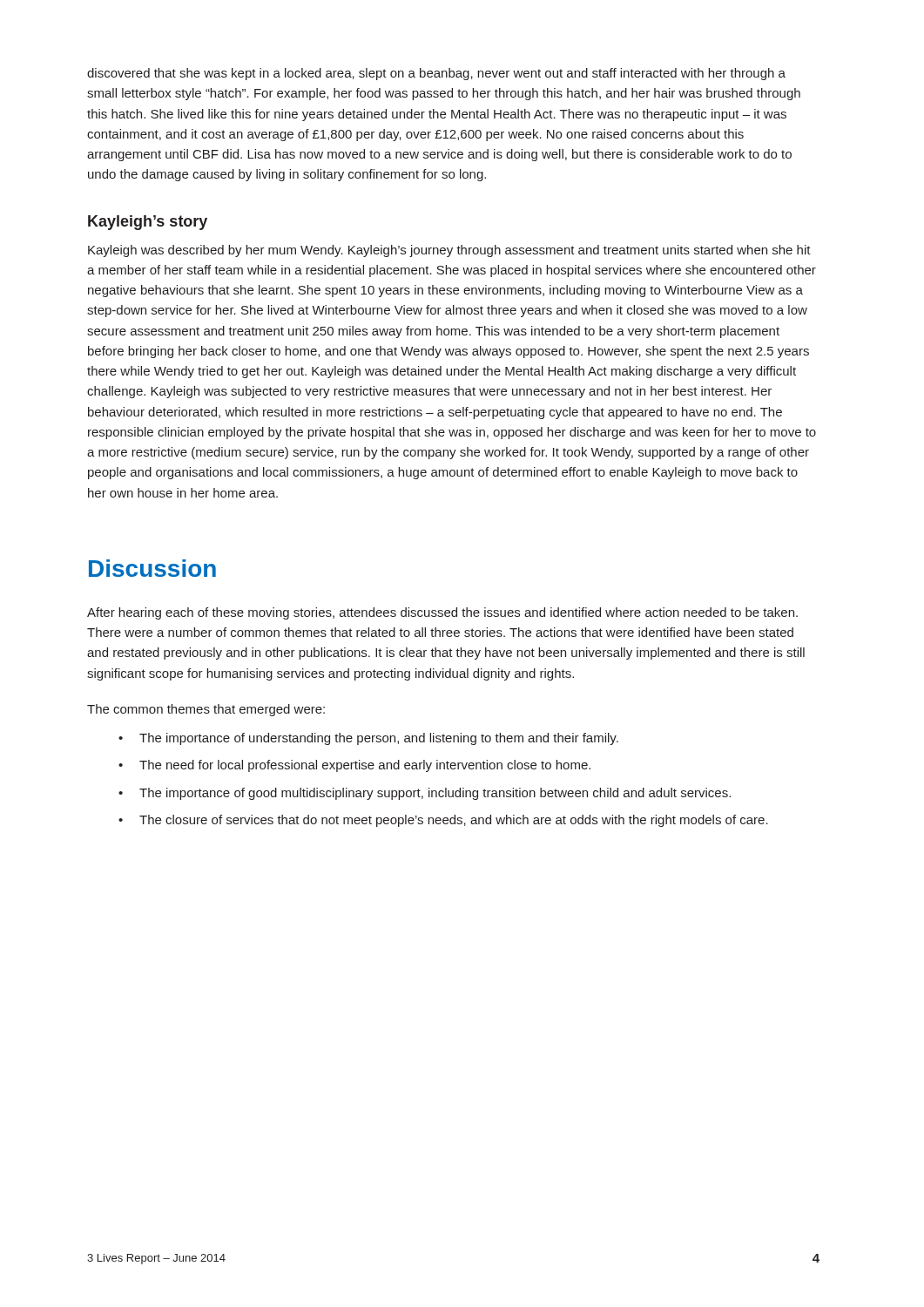Locate the element starting "• The closure of services that do not"
The image size is (924, 1307).
tap(469, 819)
